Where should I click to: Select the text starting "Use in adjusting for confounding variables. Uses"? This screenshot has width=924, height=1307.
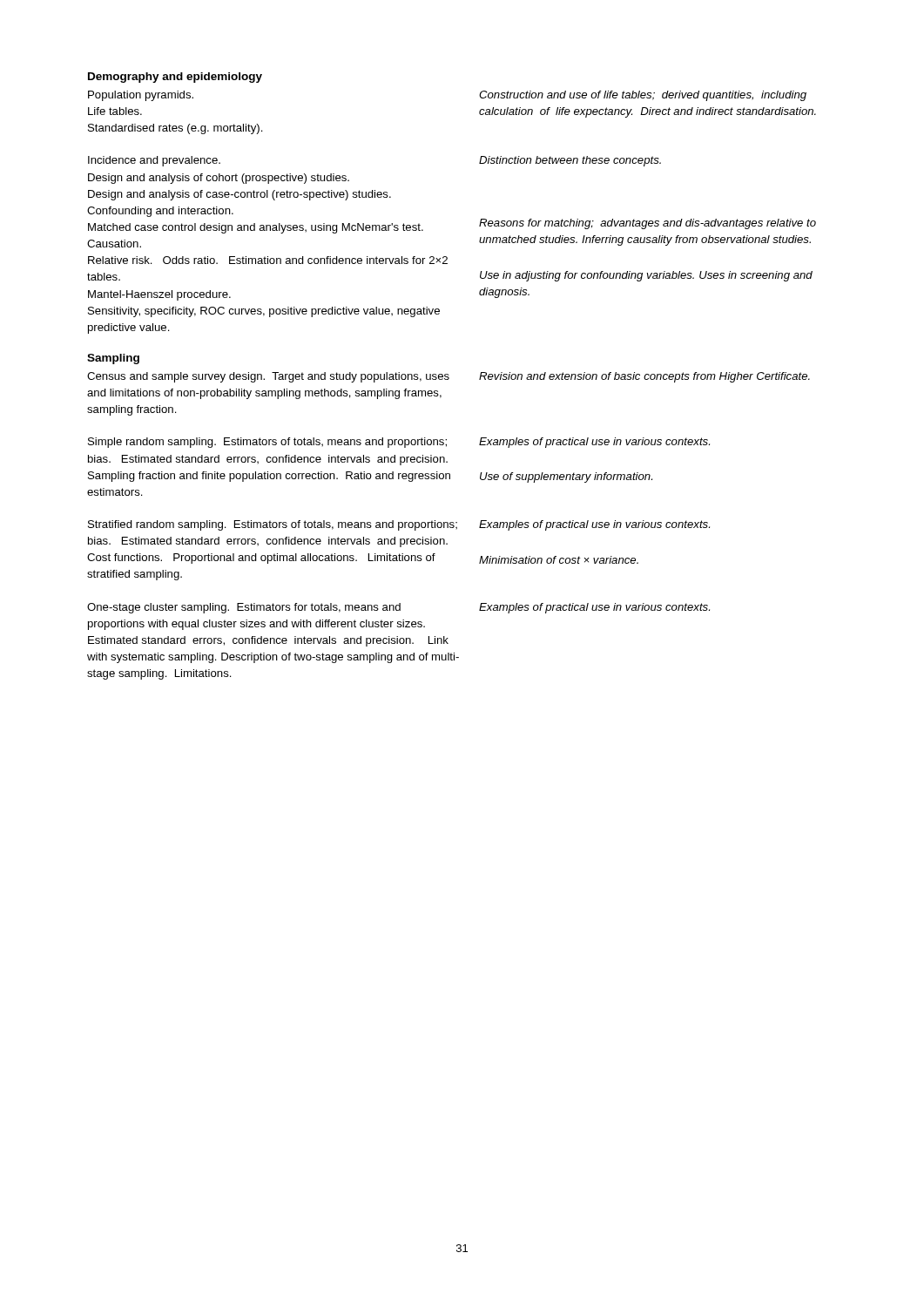[646, 283]
